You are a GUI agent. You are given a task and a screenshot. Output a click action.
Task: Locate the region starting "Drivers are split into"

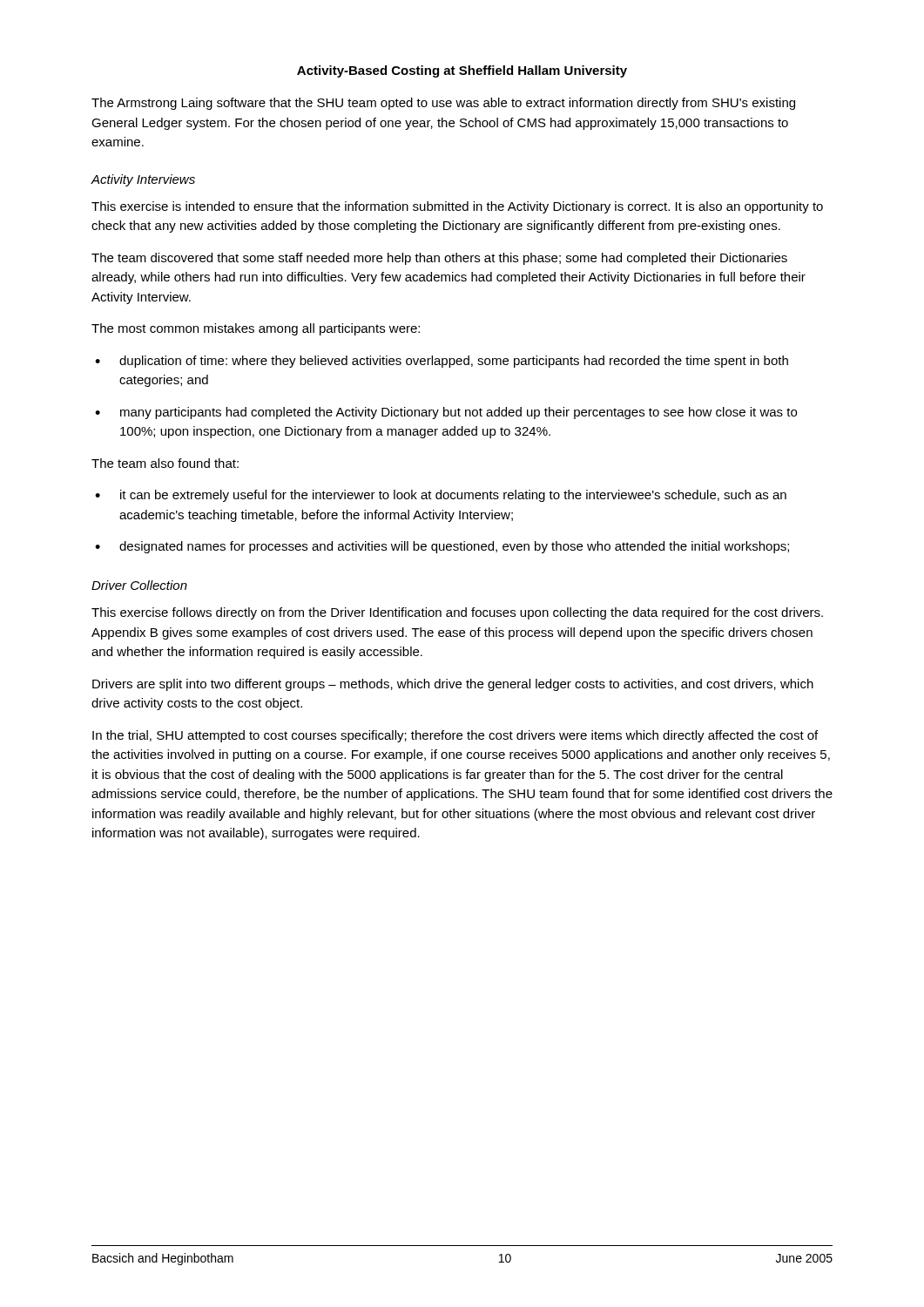(x=453, y=693)
